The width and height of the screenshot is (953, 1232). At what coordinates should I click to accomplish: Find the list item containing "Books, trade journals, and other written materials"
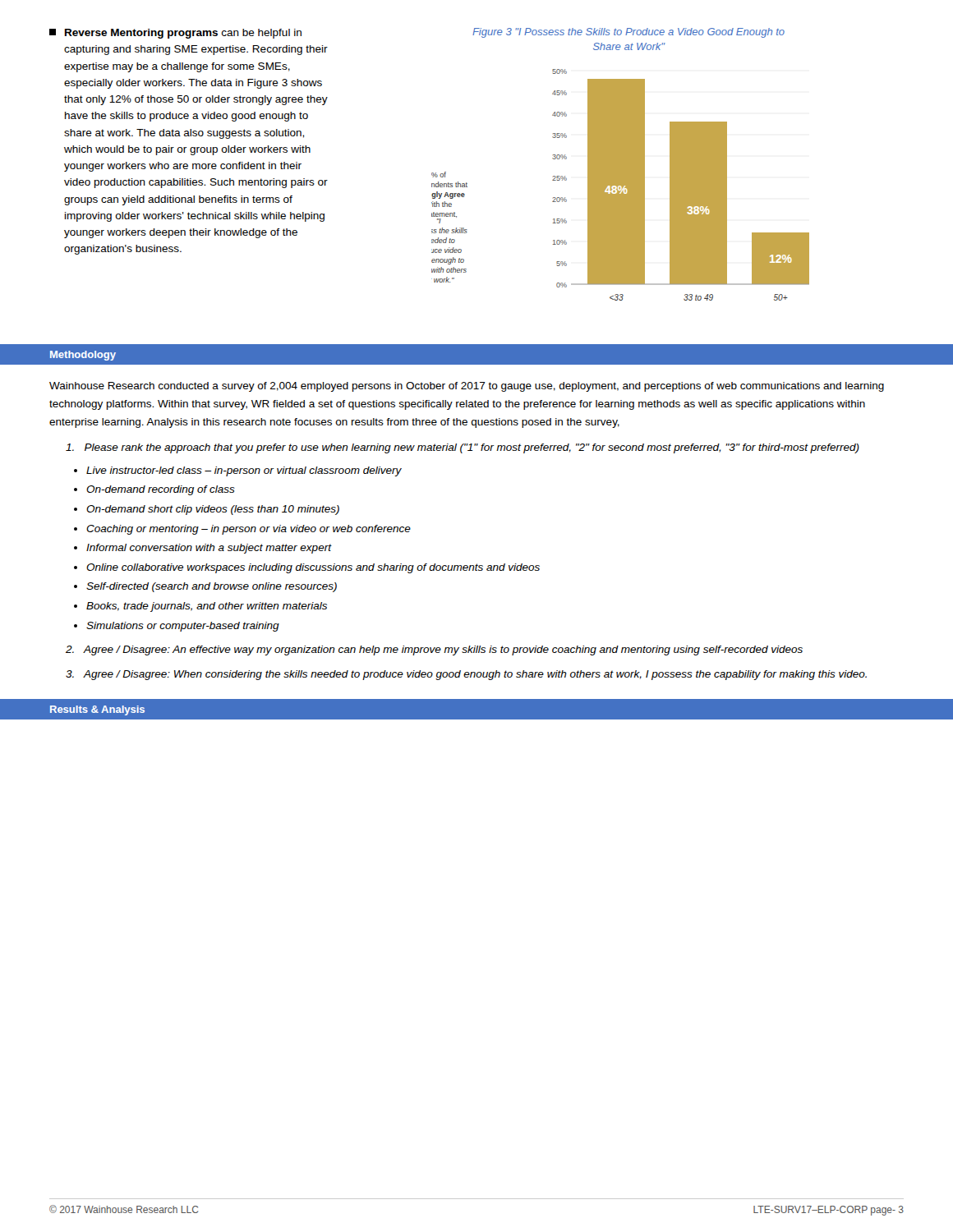207,606
